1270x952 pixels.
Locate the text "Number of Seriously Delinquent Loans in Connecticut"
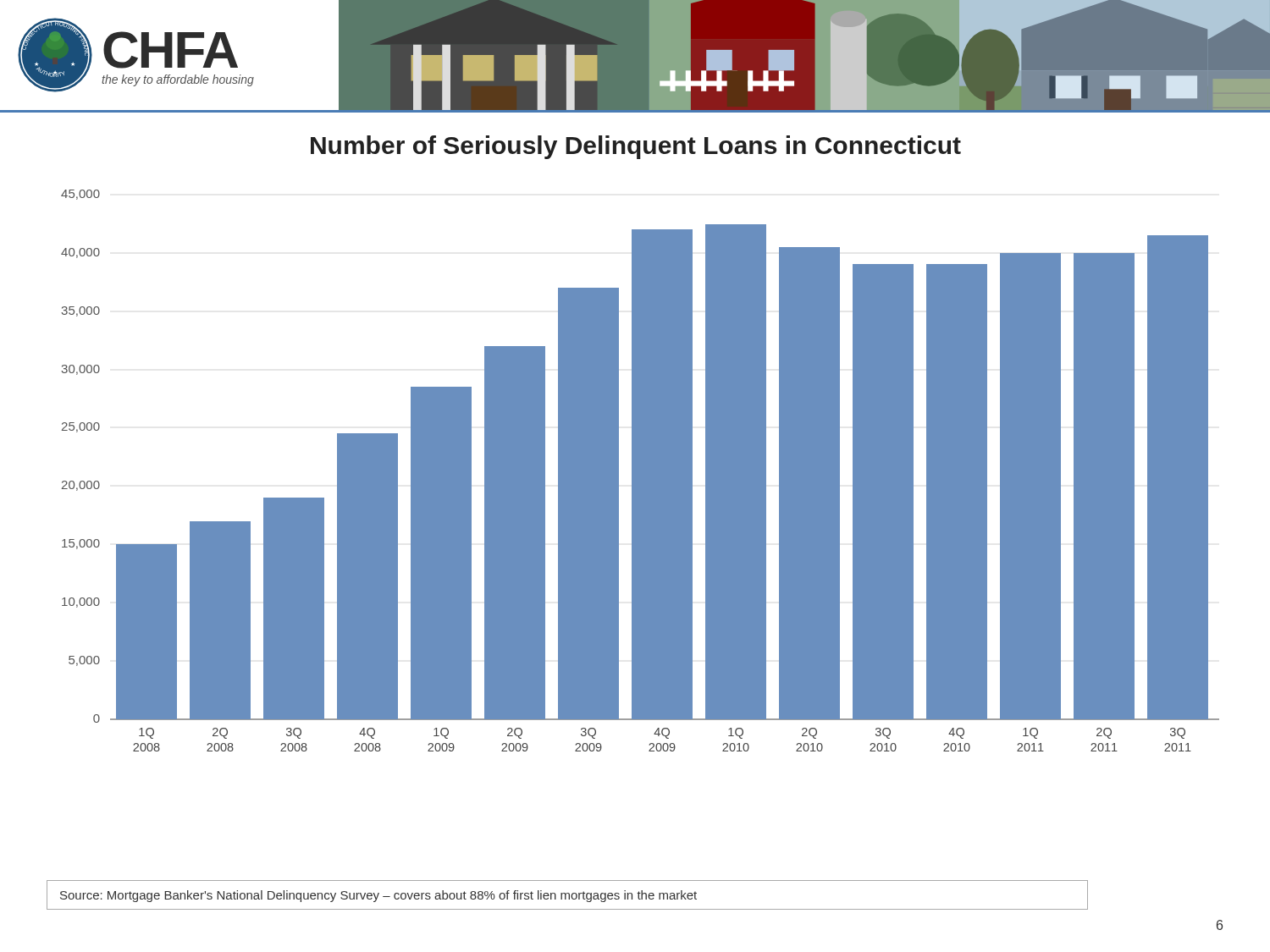(x=635, y=145)
